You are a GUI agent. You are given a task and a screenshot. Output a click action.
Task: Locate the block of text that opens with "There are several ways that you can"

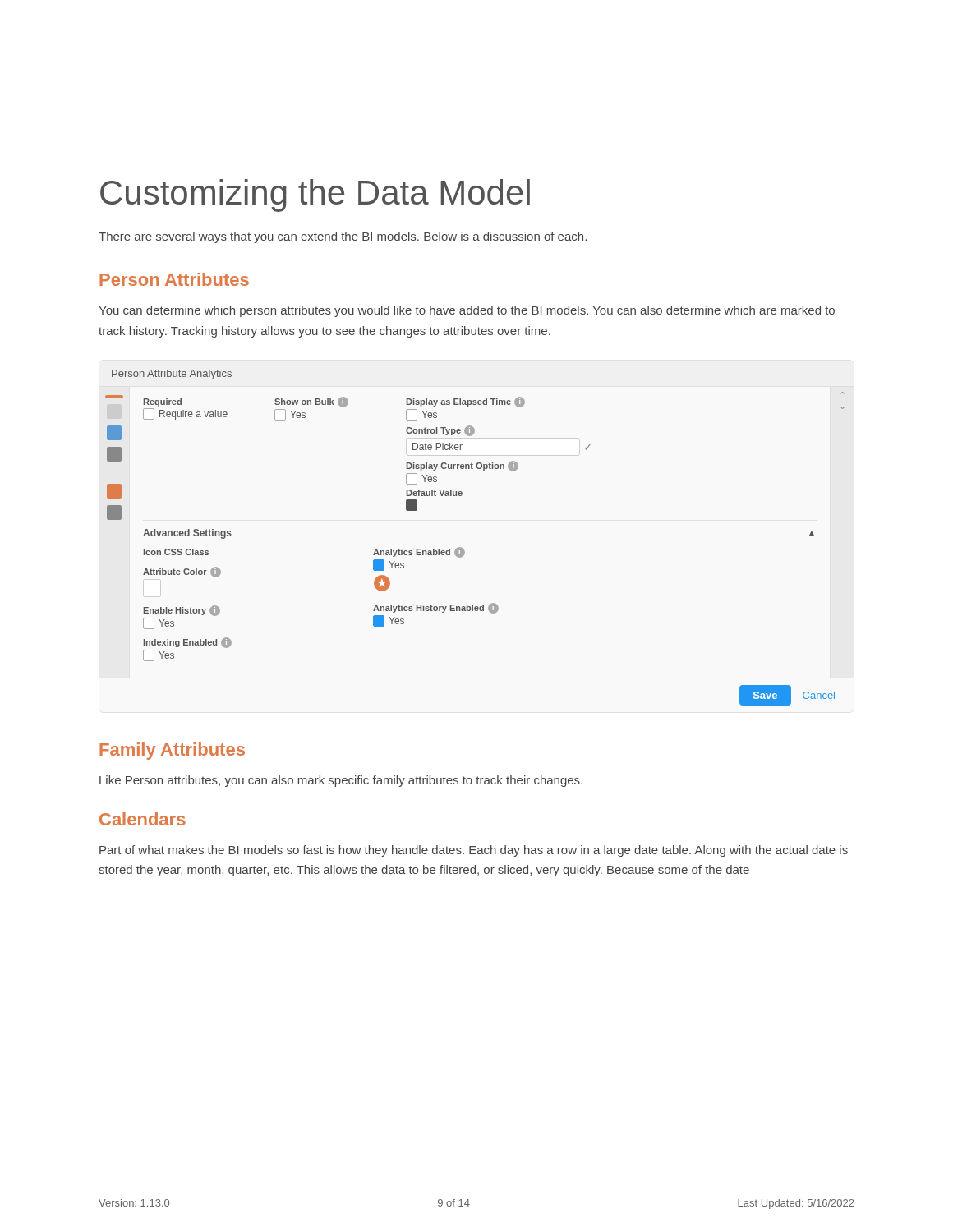476,237
